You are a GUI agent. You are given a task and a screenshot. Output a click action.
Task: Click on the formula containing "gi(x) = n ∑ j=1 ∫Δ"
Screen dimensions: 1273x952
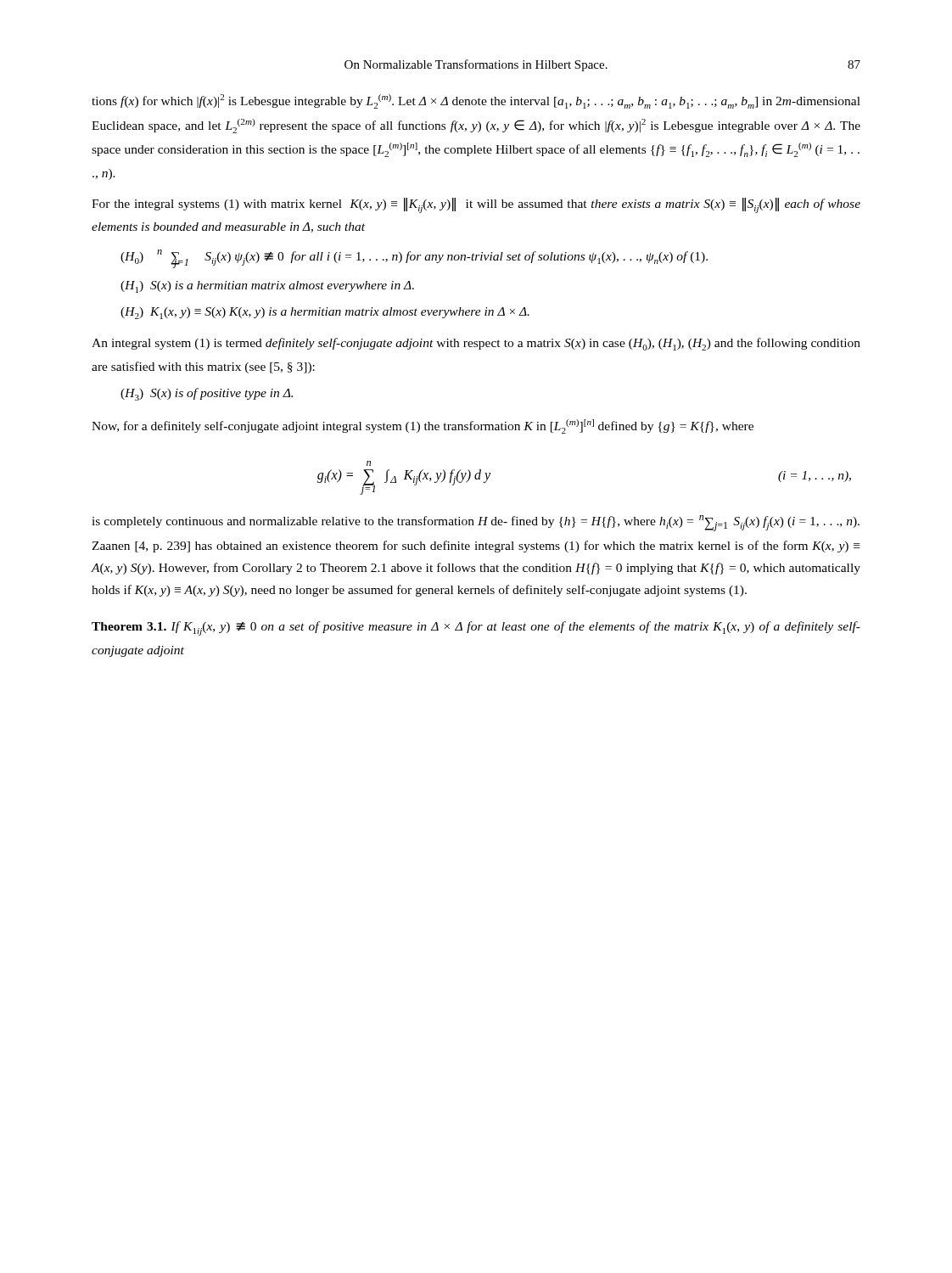pyautogui.click(x=476, y=476)
